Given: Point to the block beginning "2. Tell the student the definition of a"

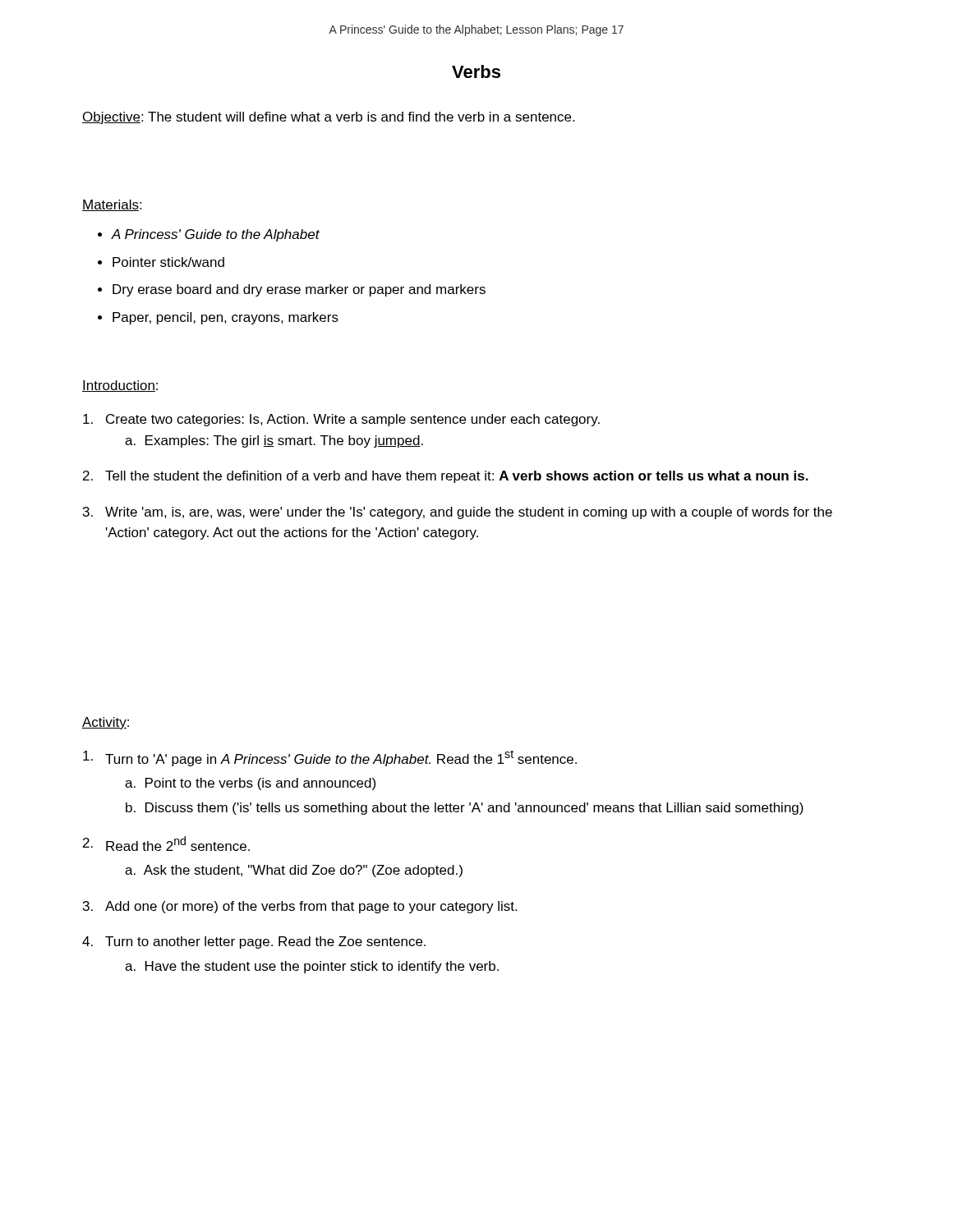Looking at the screenshot, I should pos(445,476).
